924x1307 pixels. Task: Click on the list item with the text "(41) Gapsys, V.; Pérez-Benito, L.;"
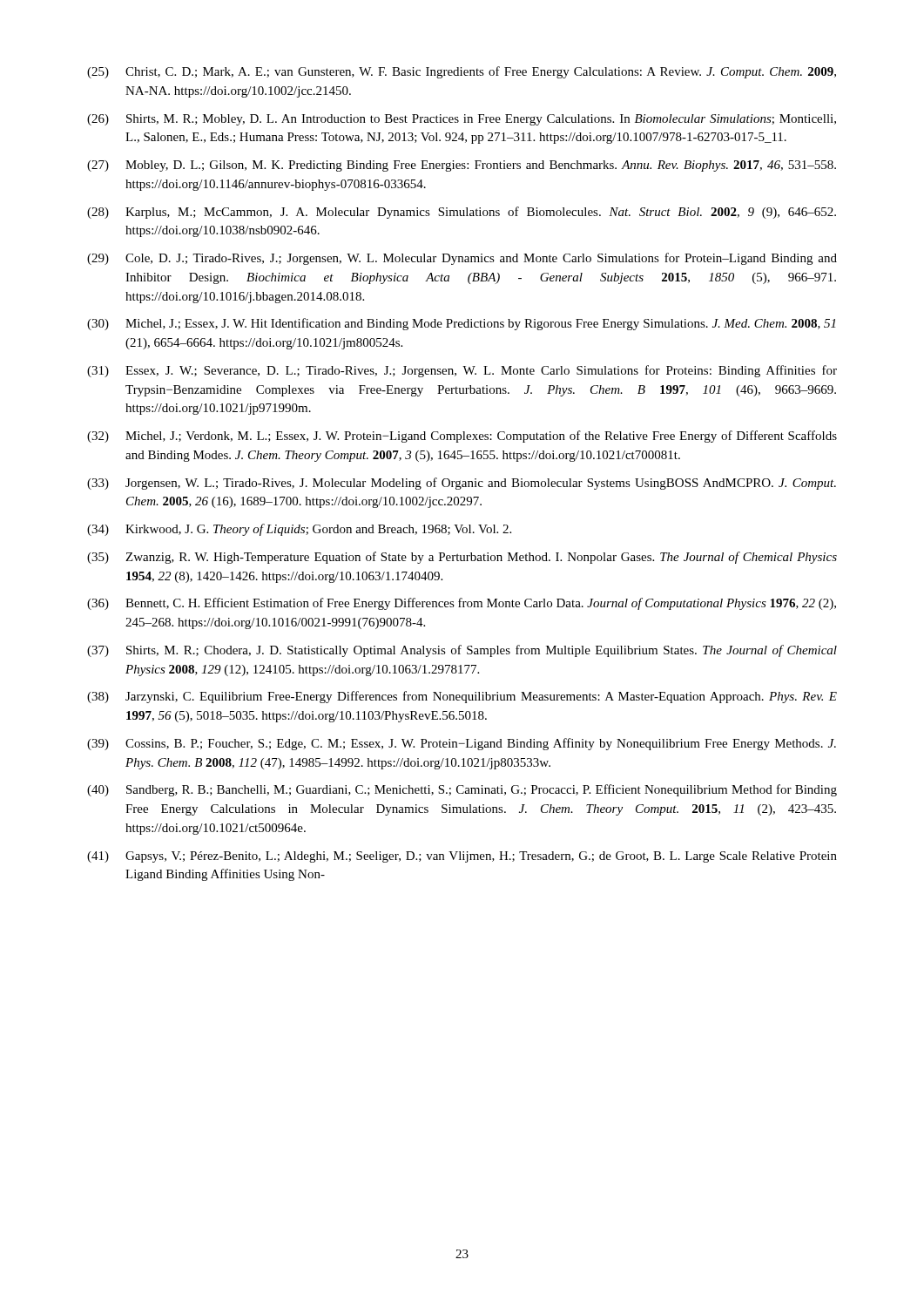click(462, 865)
